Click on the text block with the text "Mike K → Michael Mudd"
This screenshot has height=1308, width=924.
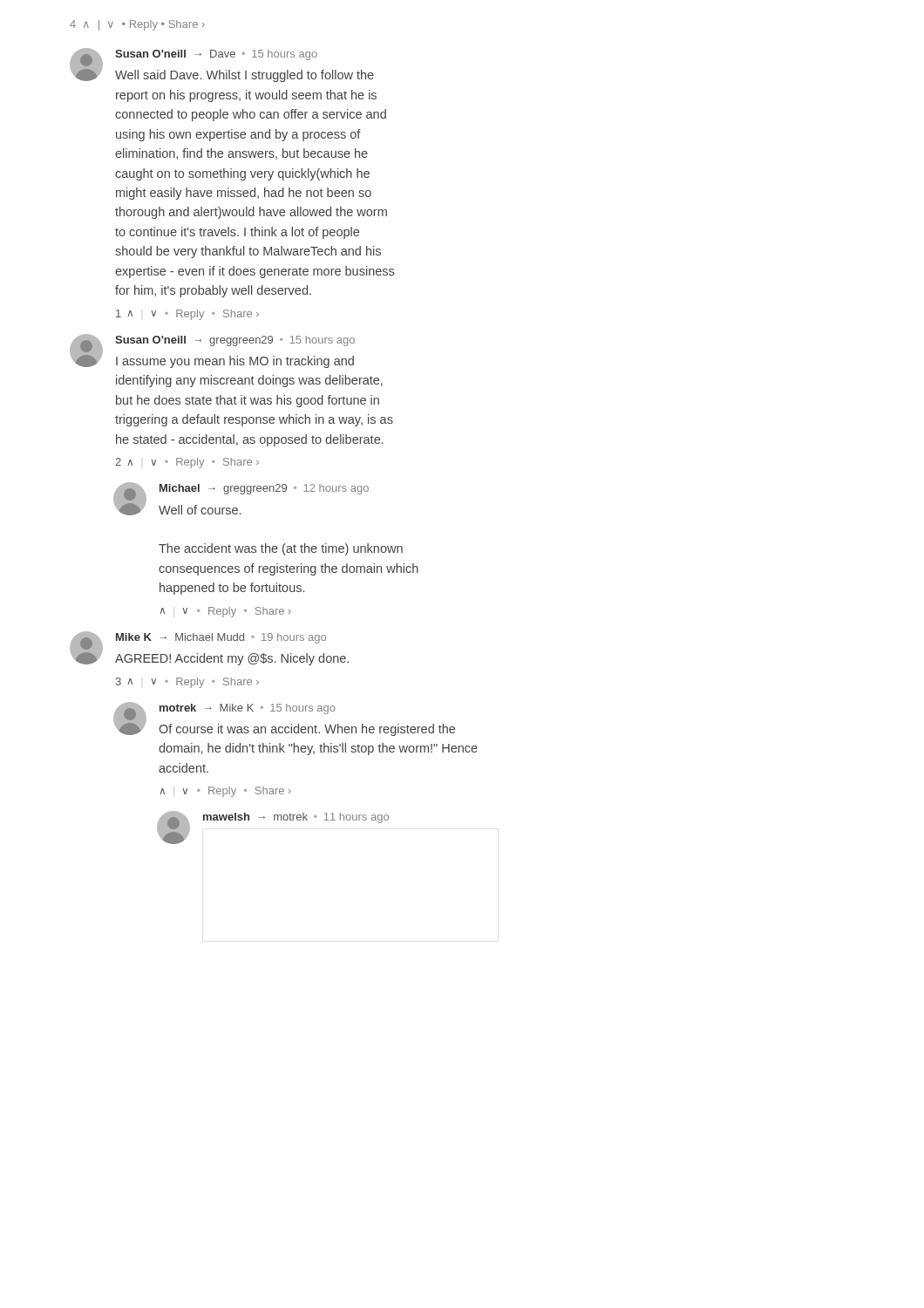pos(209,660)
